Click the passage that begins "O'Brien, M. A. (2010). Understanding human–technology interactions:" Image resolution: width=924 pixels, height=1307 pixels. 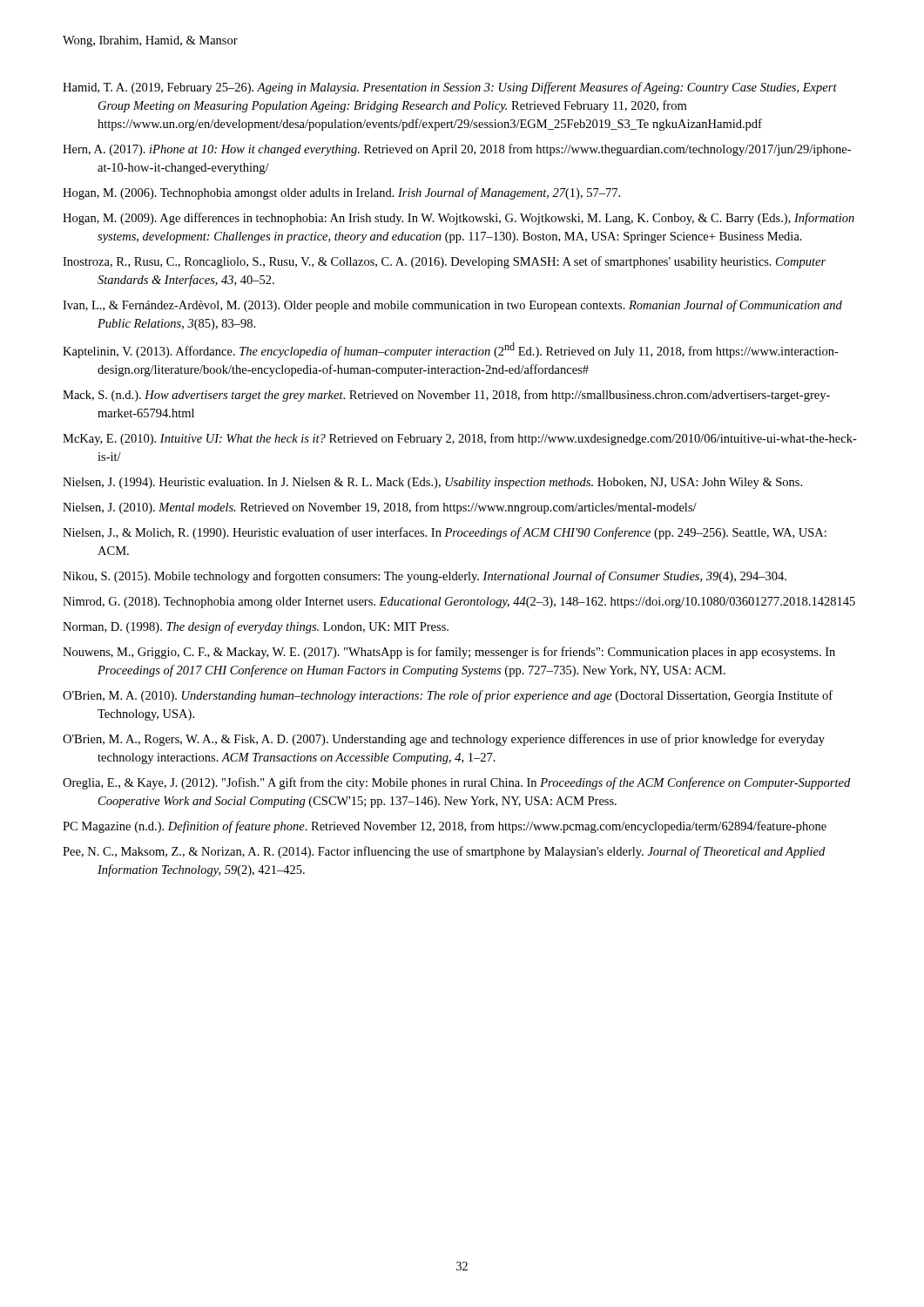(448, 705)
